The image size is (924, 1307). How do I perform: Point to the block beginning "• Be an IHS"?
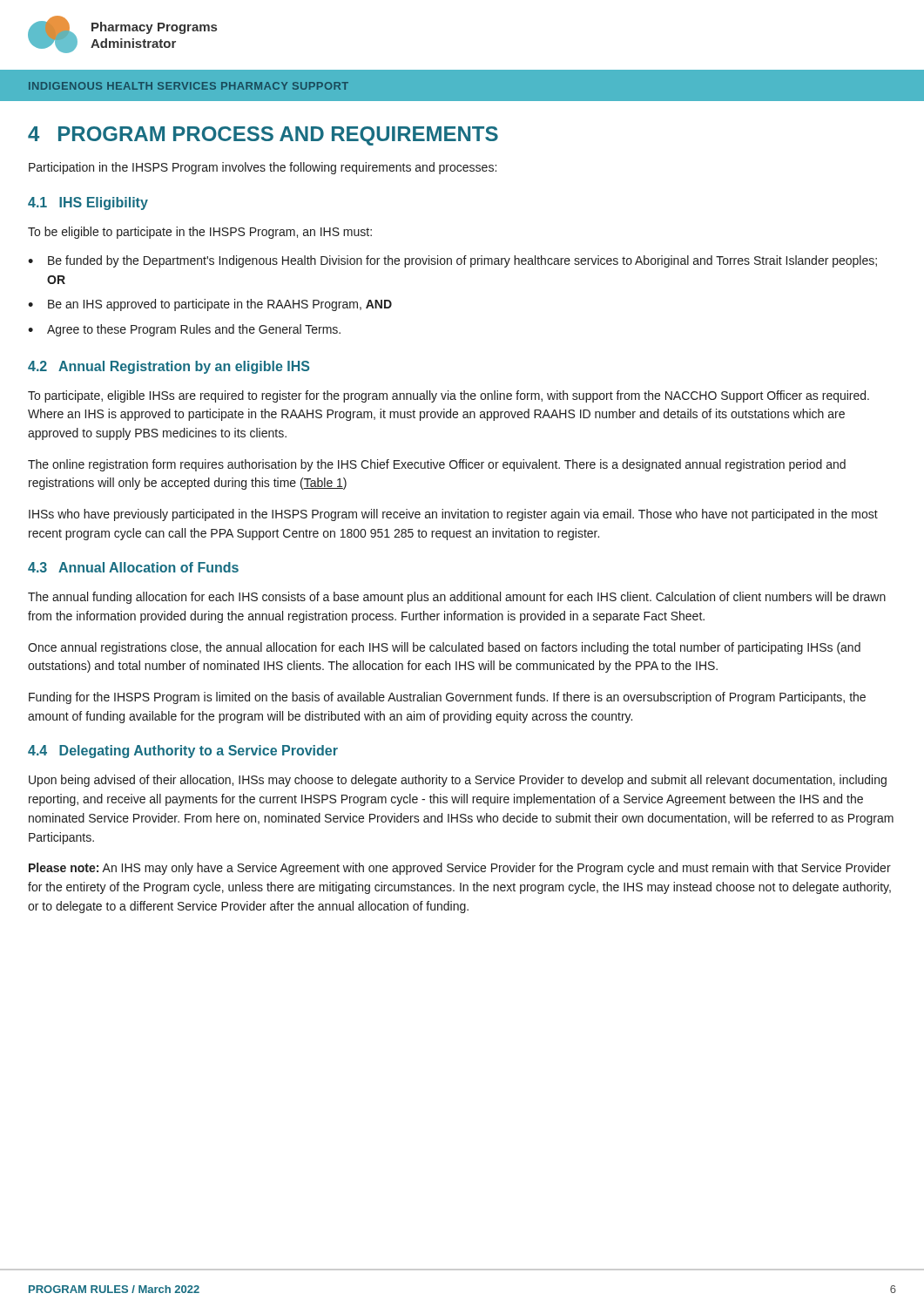pos(210,305)
